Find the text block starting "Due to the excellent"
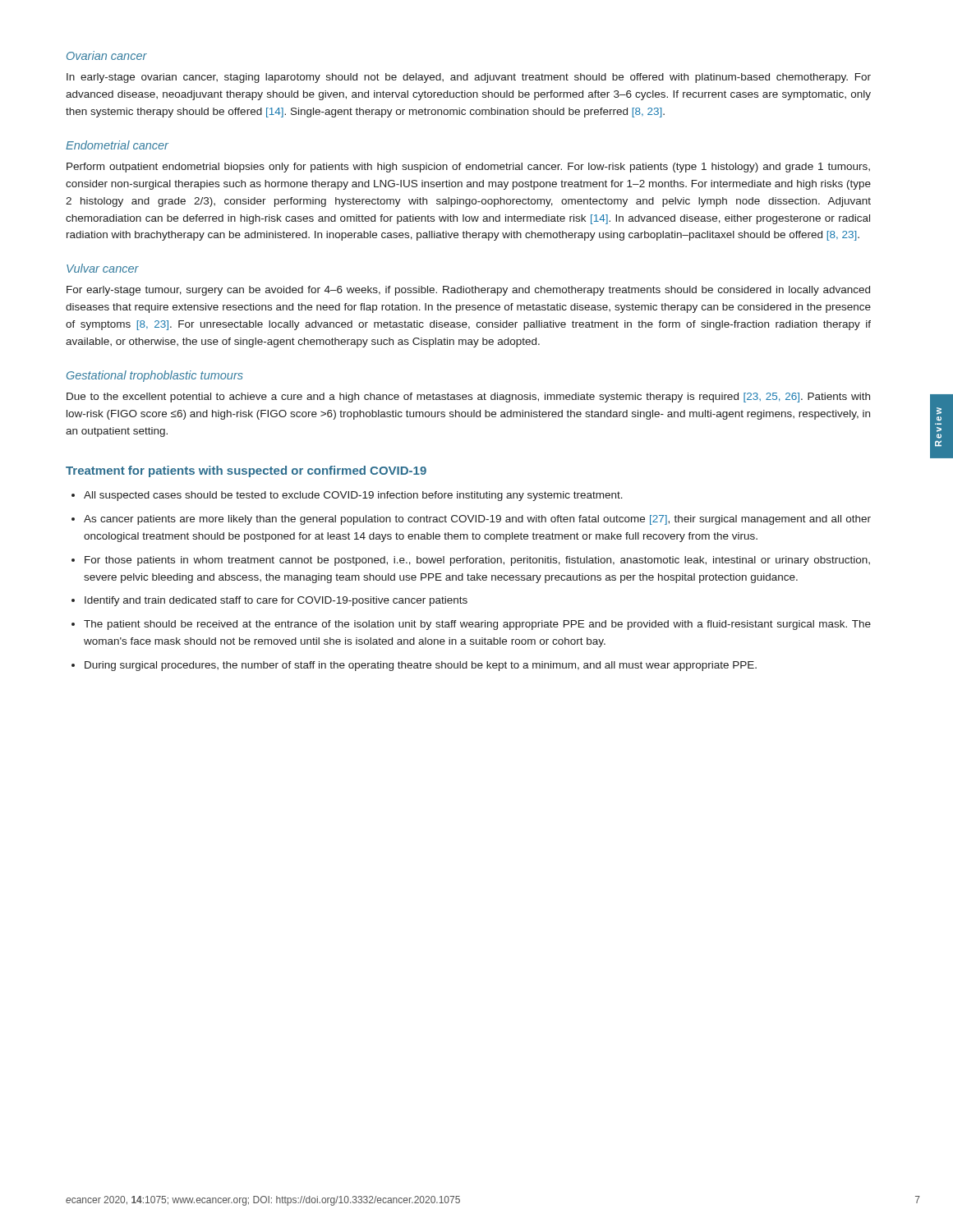Viewport: 953px width, 1232px height. (468, 414)
